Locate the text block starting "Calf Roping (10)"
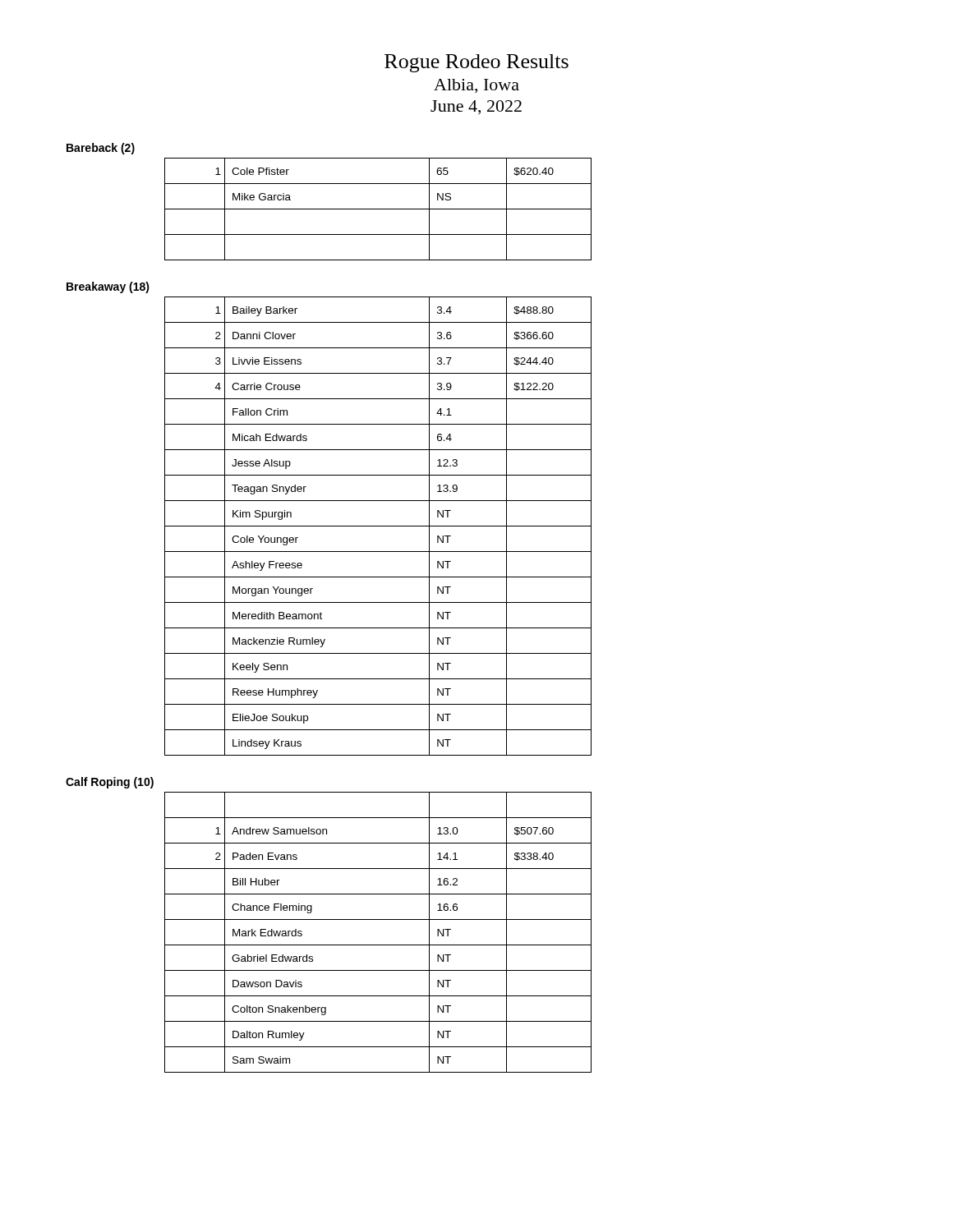The width and height of the screenshot is (953, 1232). tap(110, 782)
